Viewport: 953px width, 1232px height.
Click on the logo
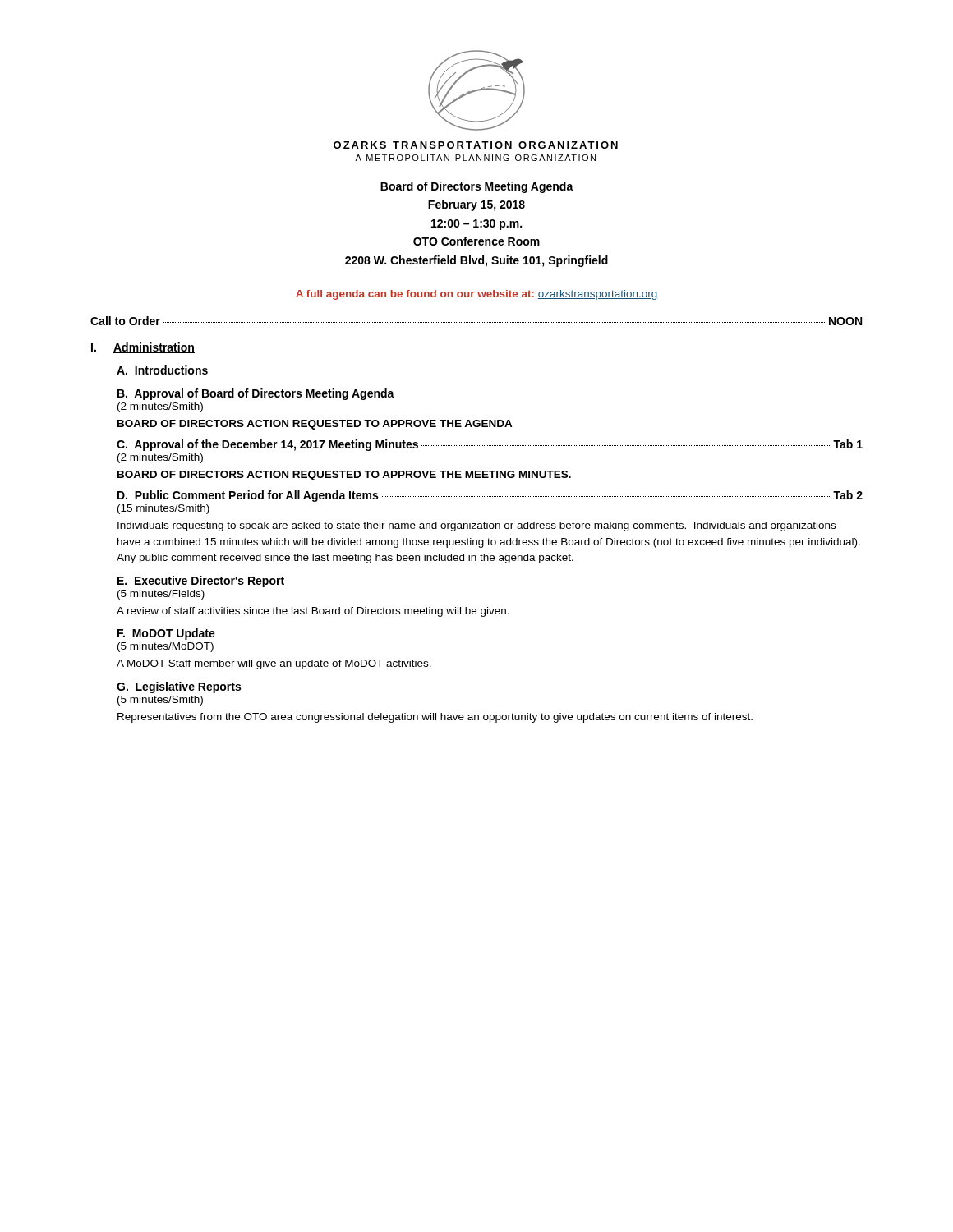click(x=476, y=92)
